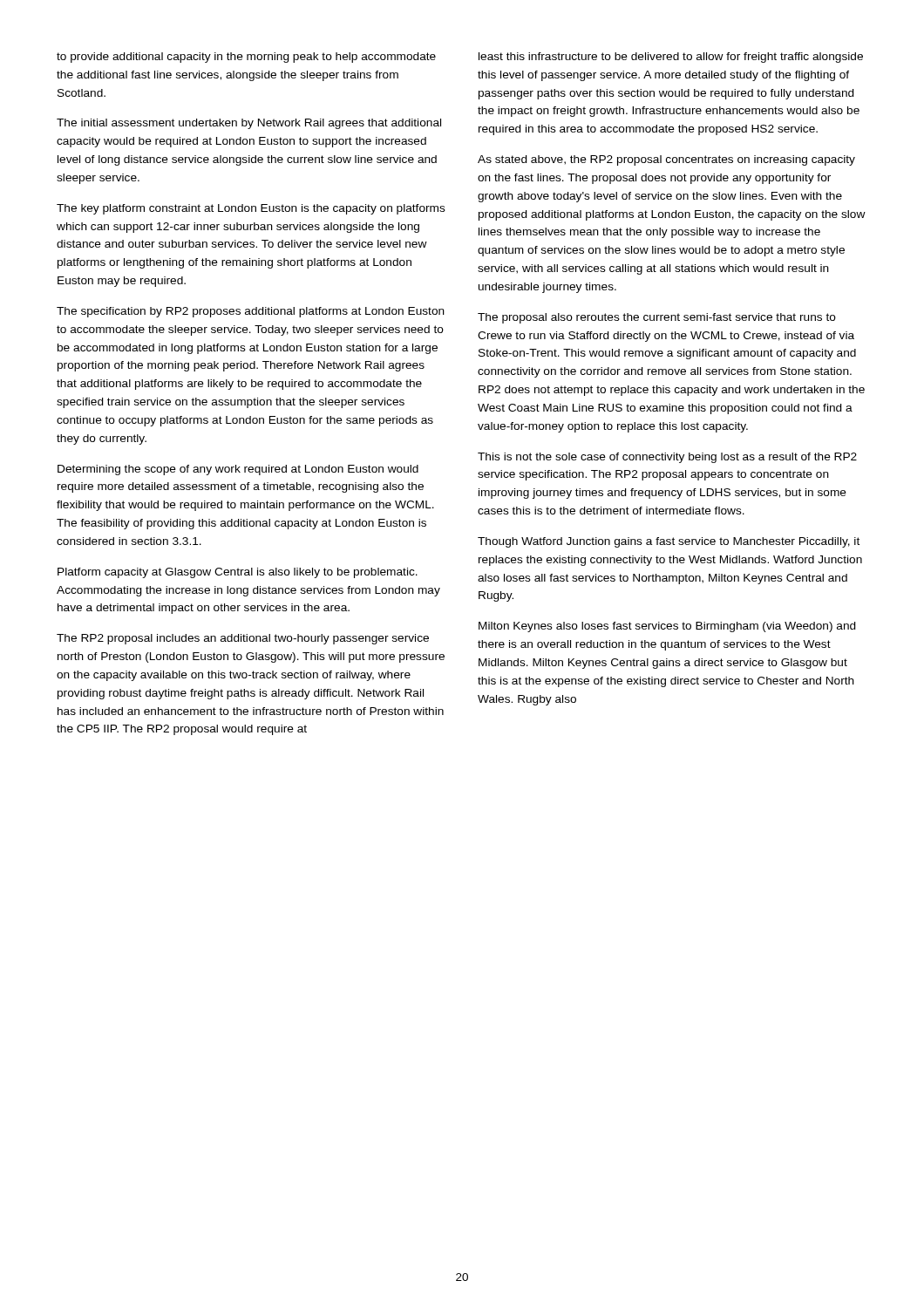Screen dimensions: 1308x924
Task: Select the text block containing "Platform capacity at Glasgow Central is"
Action: tap(248, 590)
